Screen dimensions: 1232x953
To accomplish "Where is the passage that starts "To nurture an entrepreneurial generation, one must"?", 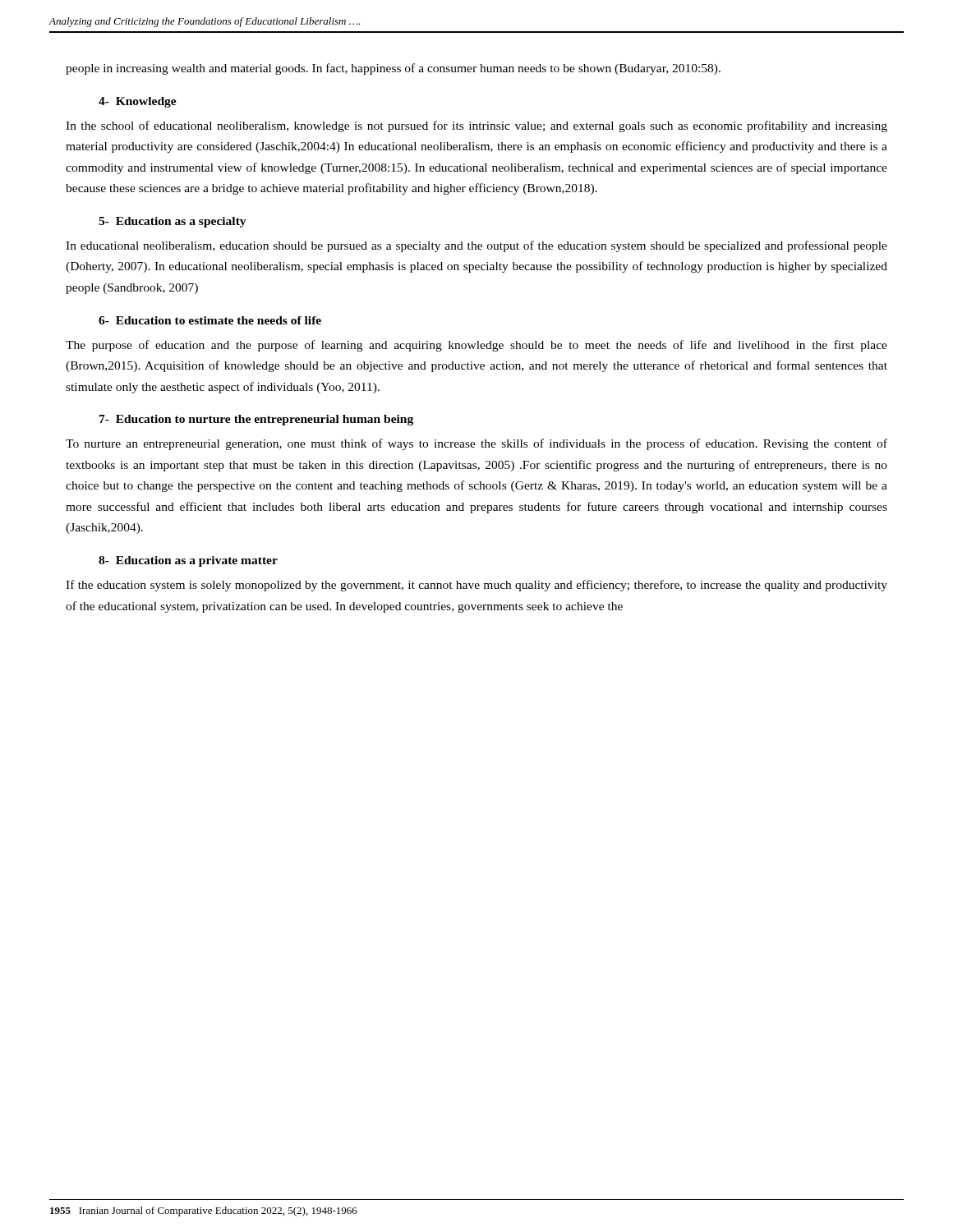I will click(476, 485).
